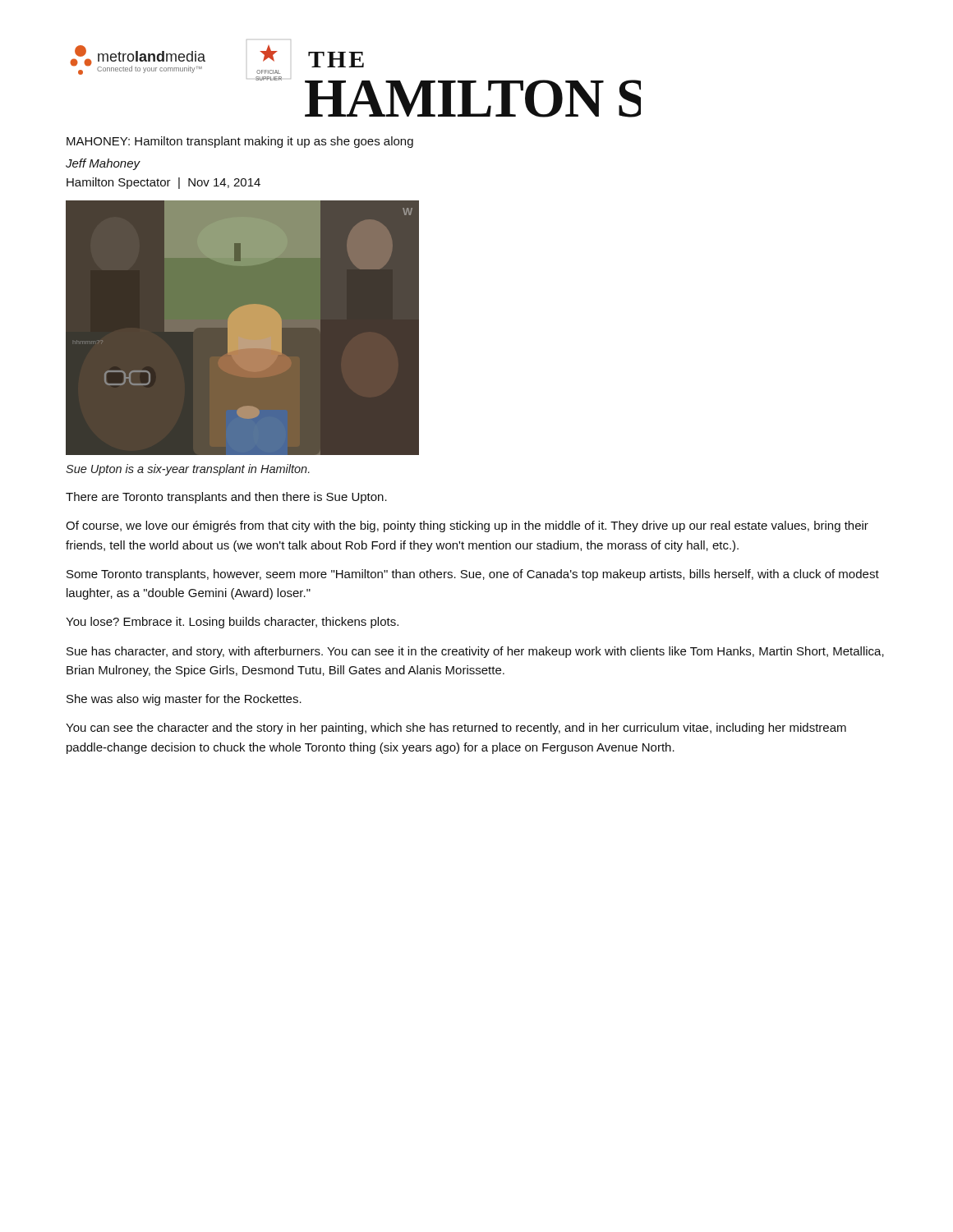The width and height of the screenshot is (953, 1232).
Task: Find the block on this page that starts "She was also wig master"
Action: [184, 699]
